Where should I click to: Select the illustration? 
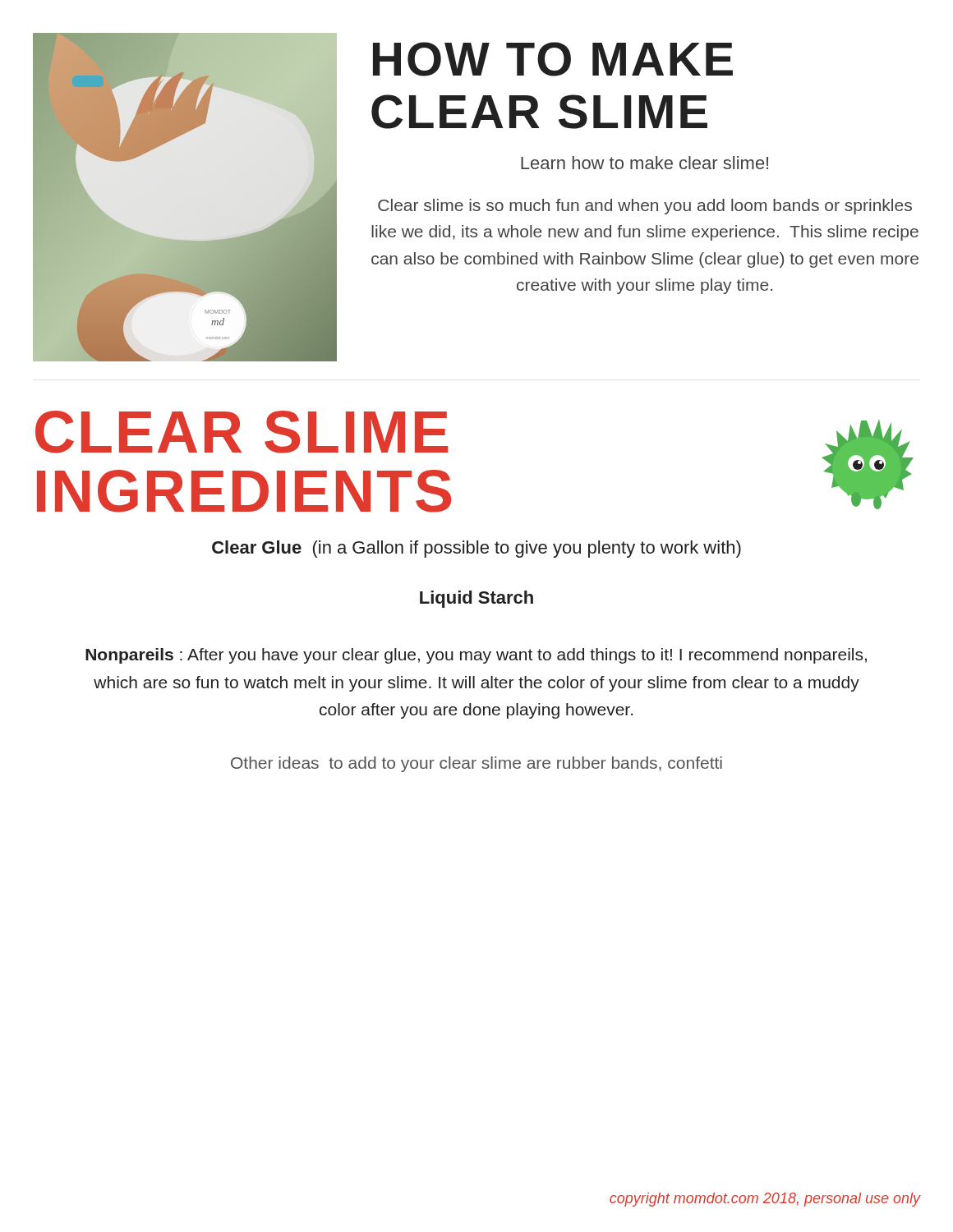[x=867, y=462]
